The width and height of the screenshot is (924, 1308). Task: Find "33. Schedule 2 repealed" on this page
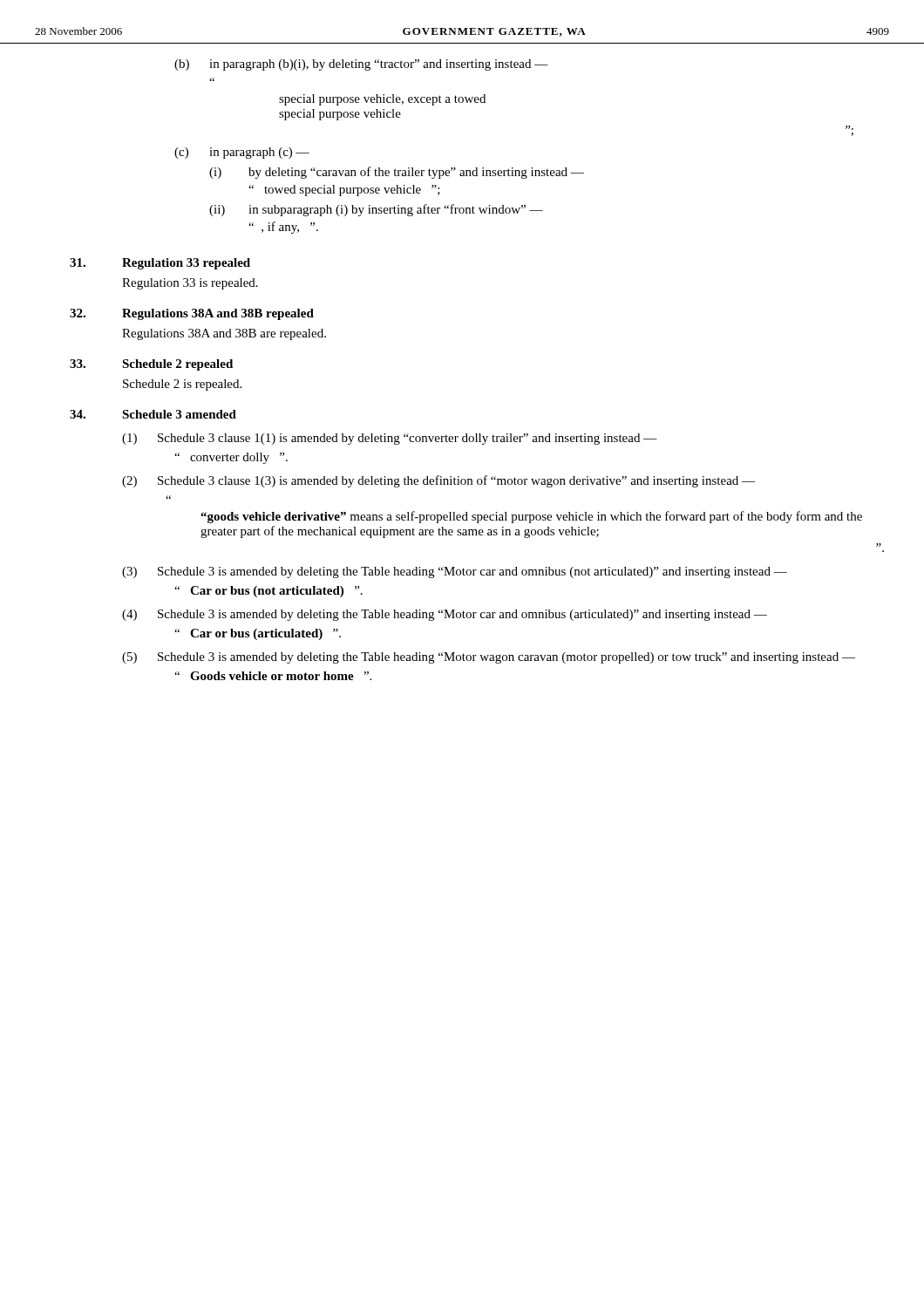(151, 364)
